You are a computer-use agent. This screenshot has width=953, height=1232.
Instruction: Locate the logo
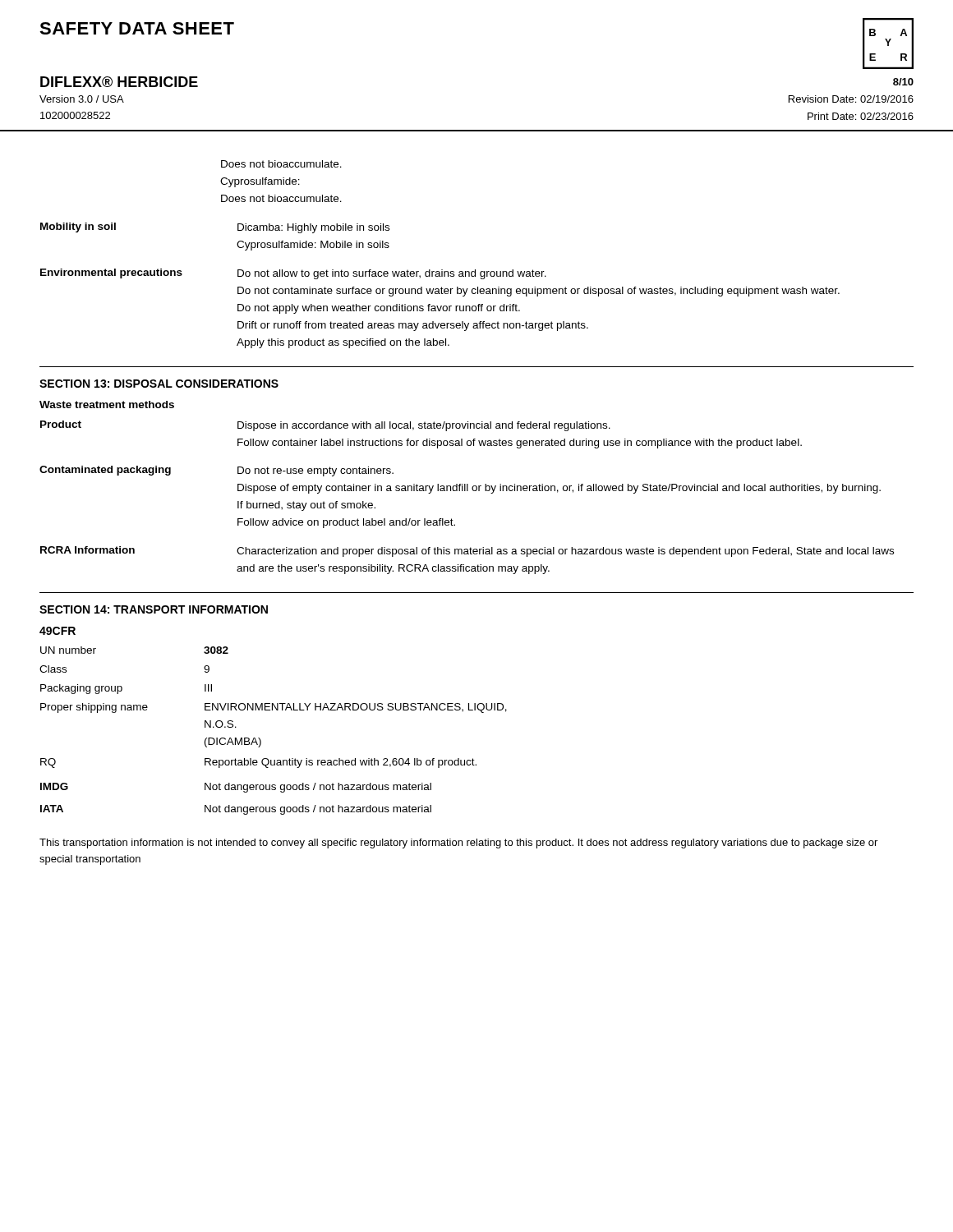[888, 44]
